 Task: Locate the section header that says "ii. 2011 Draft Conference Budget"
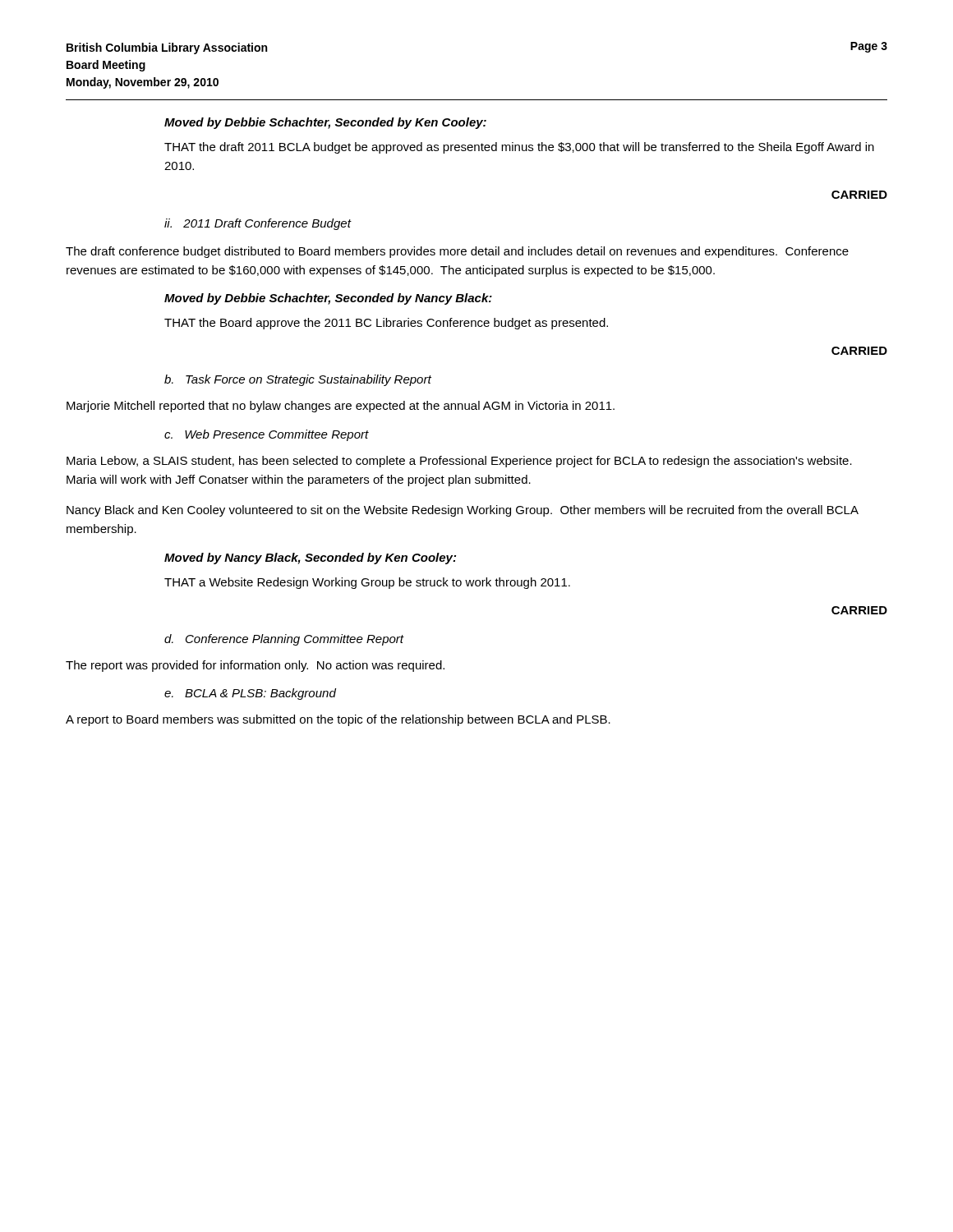click(257, 223)
